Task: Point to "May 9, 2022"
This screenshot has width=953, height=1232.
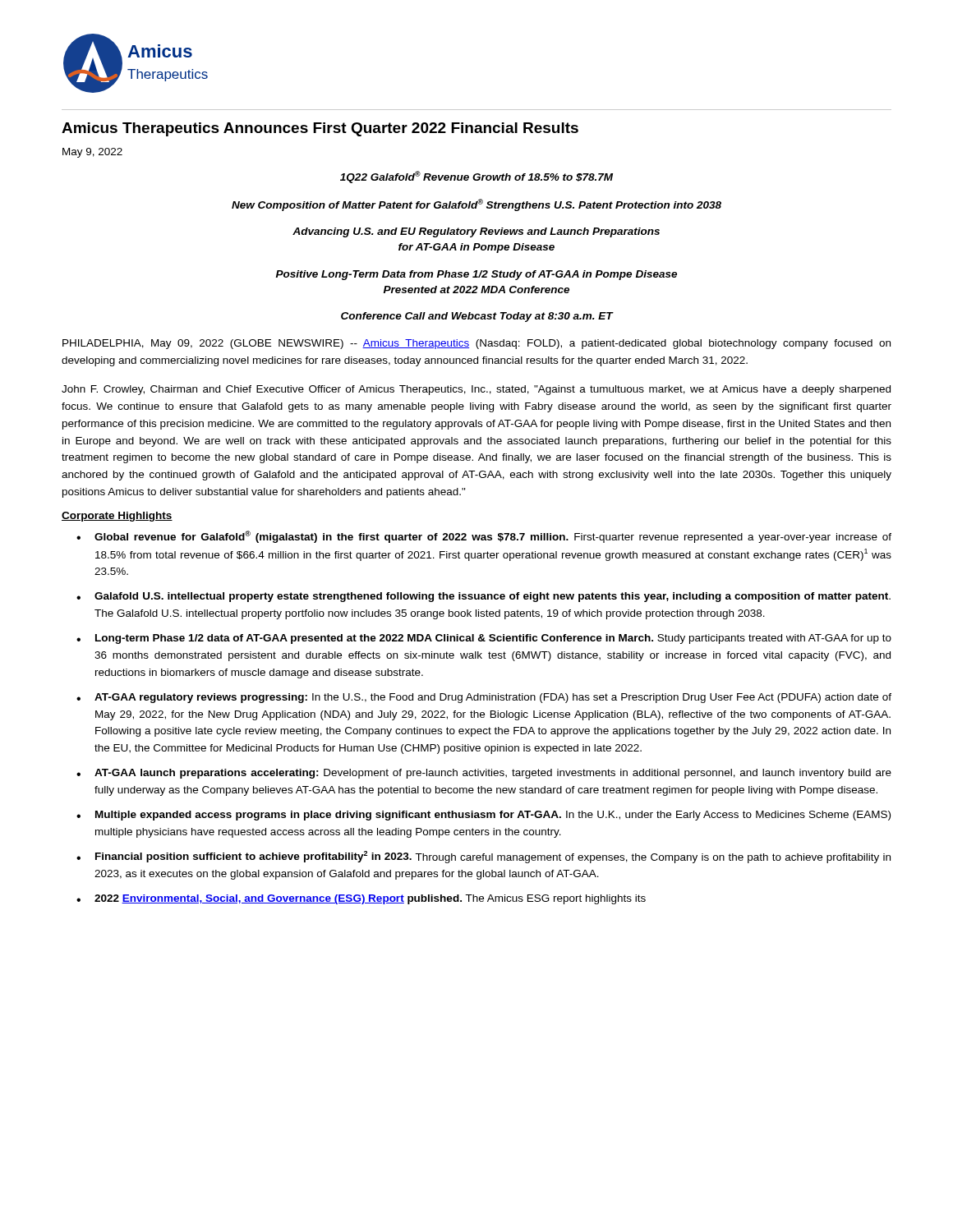Action: pyautogui.click(x=92, y=151)
